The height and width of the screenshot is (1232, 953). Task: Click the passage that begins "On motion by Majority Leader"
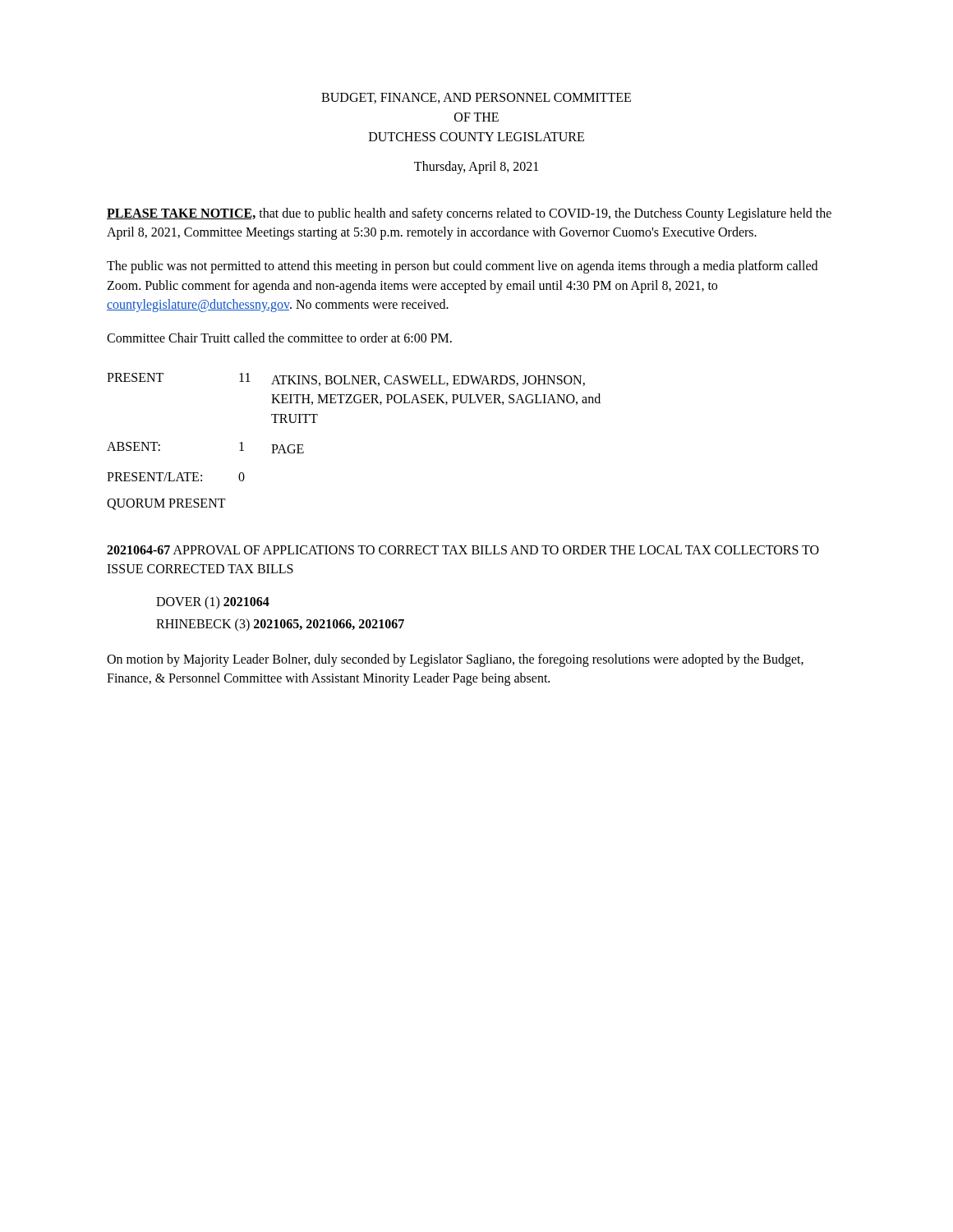[x=455, y=669]
